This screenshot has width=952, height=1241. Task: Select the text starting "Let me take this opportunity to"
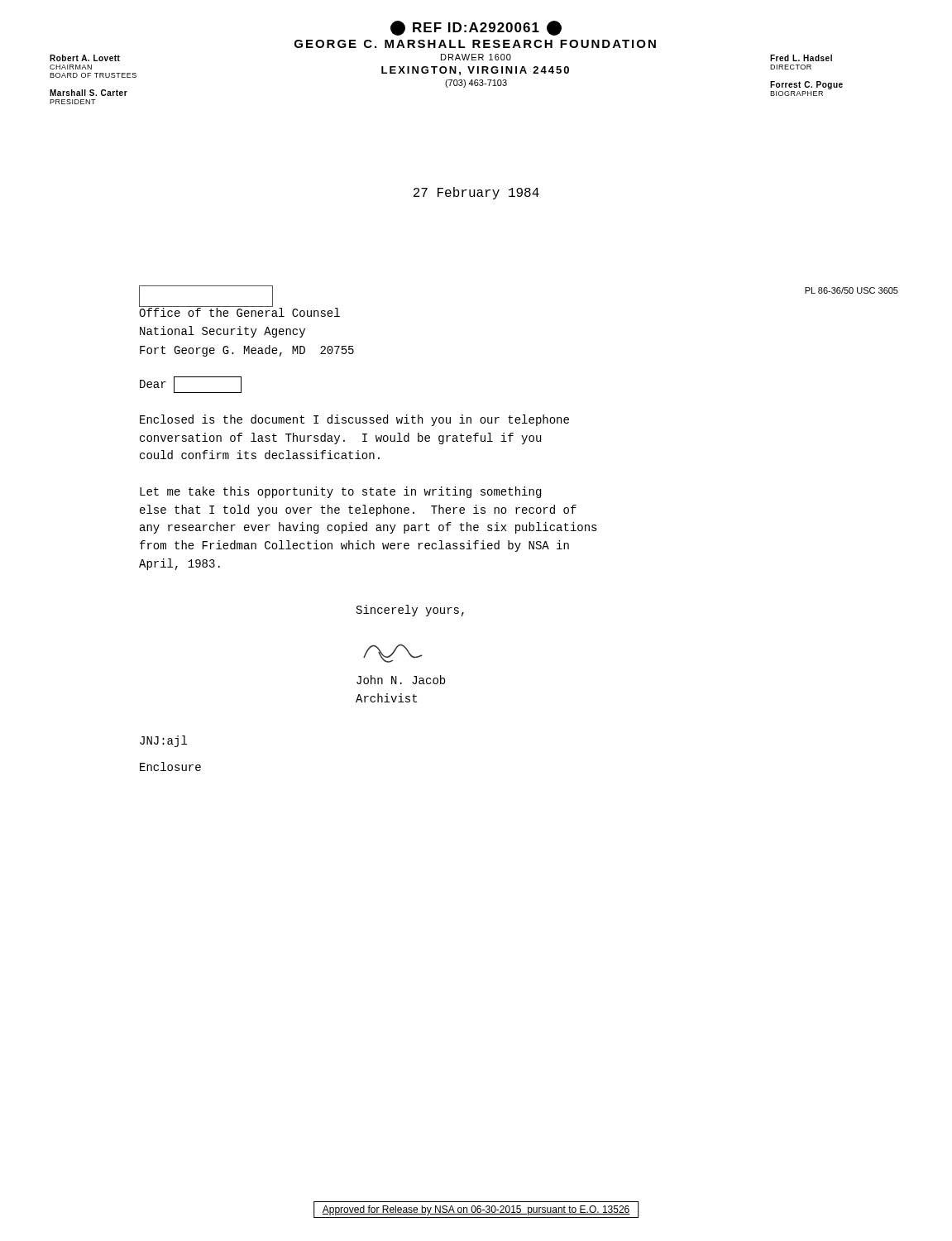pyautogui.click(x=368, y=528)
